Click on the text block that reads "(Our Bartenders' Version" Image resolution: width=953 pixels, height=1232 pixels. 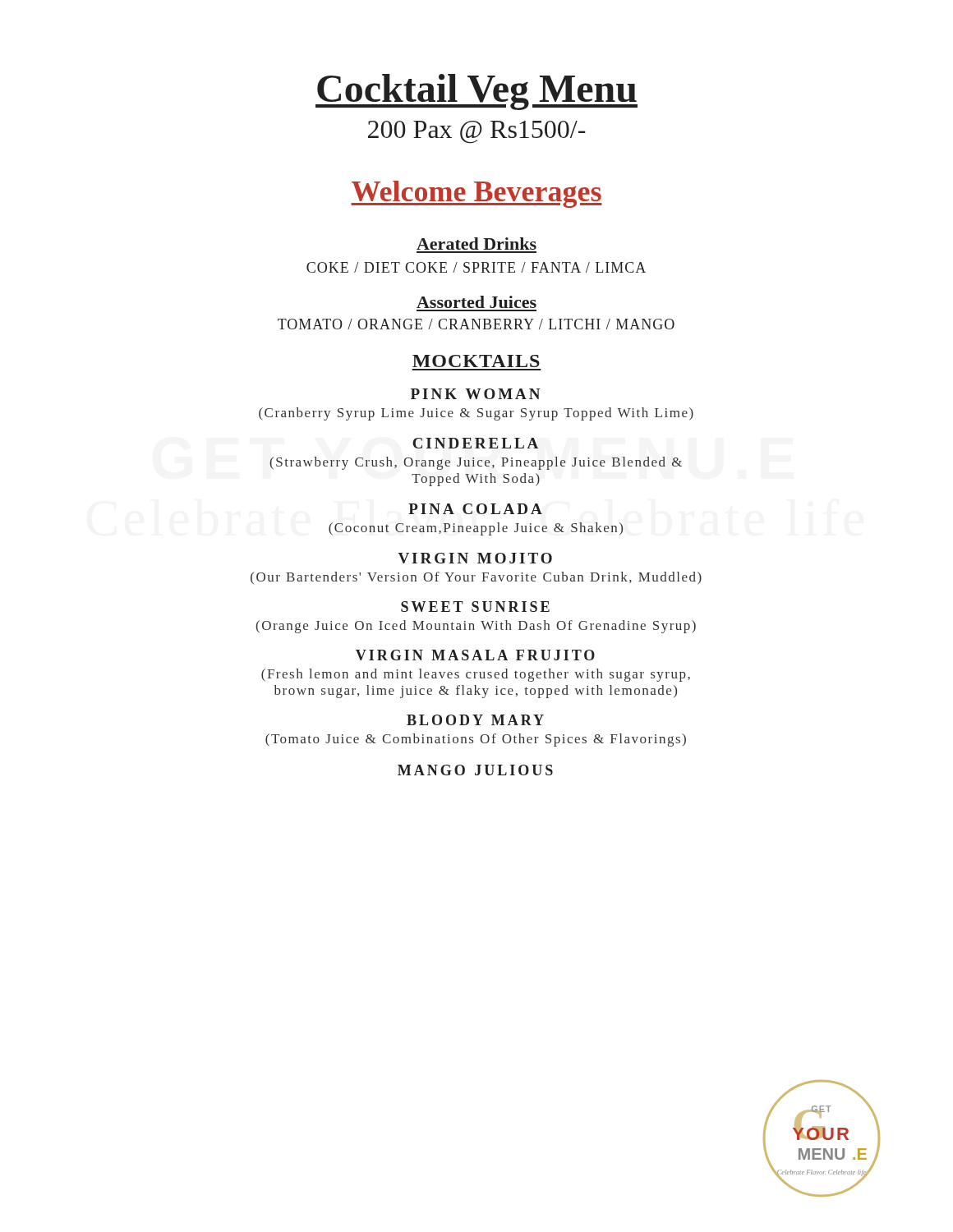coord(476,577)
